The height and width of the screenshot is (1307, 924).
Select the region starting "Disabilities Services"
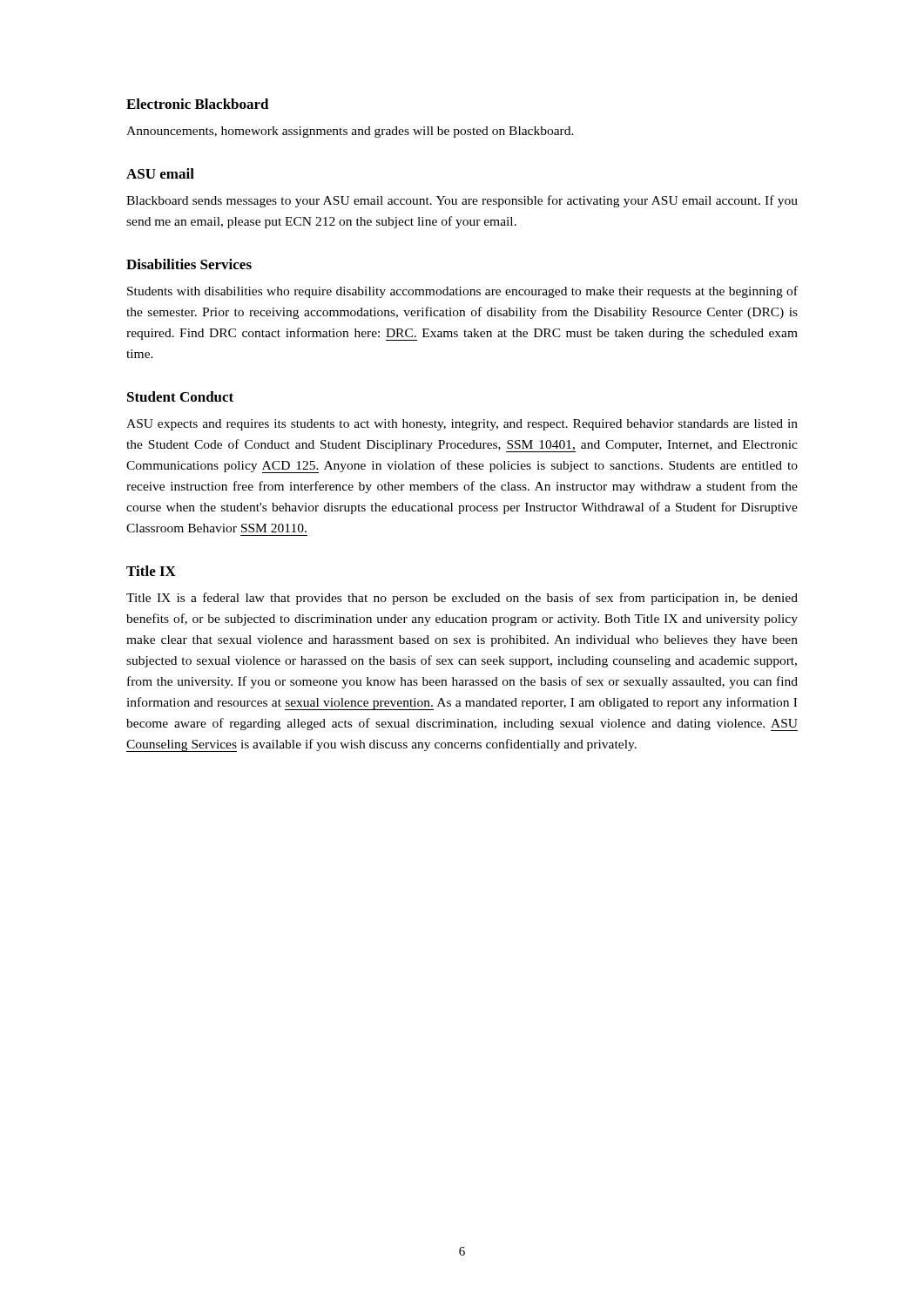coord(189,264)
